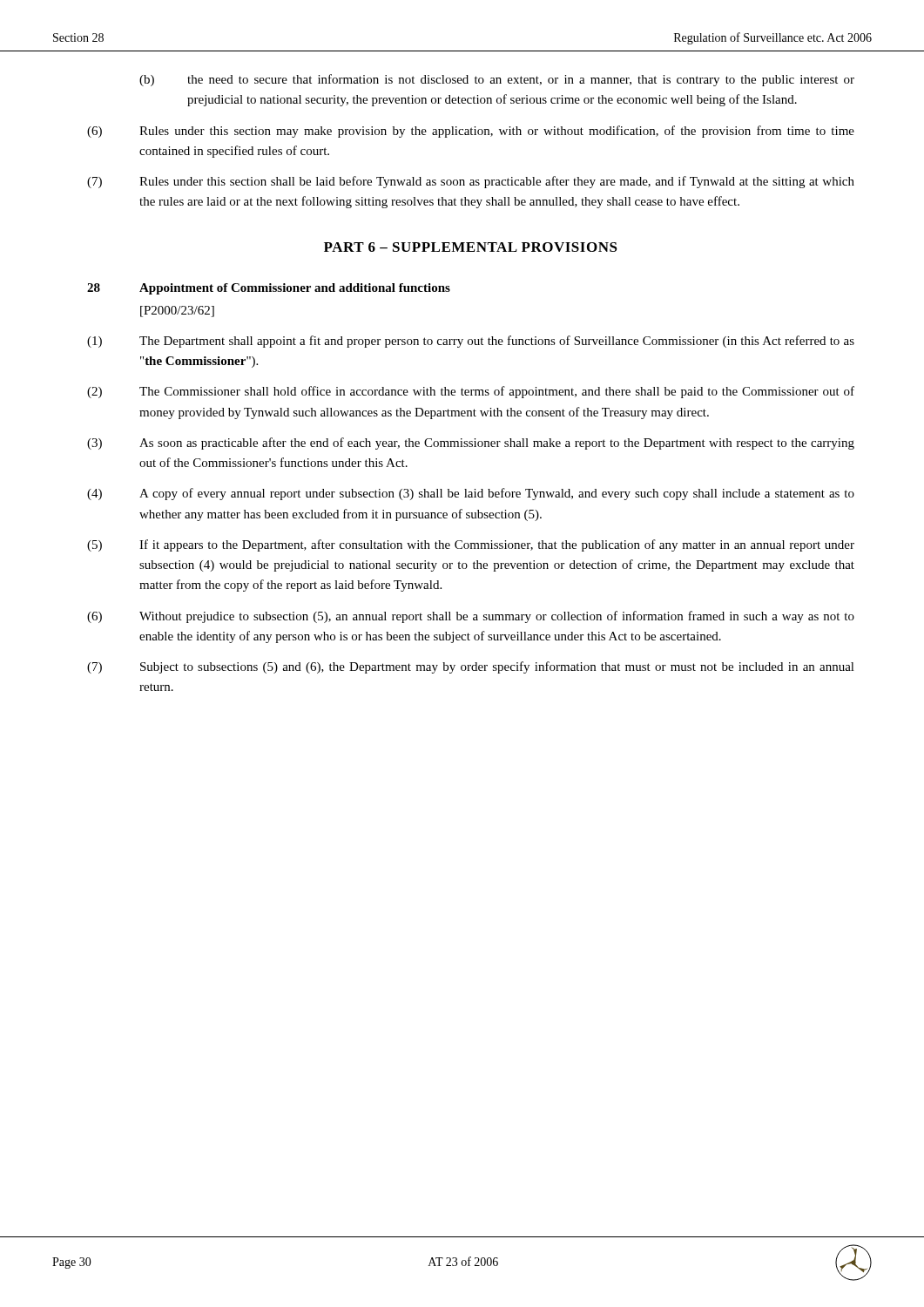Locate the element starting "(7) Subject to subsections (5) and (6),"
Screen dimensions: 1307x924
[471, 677]
